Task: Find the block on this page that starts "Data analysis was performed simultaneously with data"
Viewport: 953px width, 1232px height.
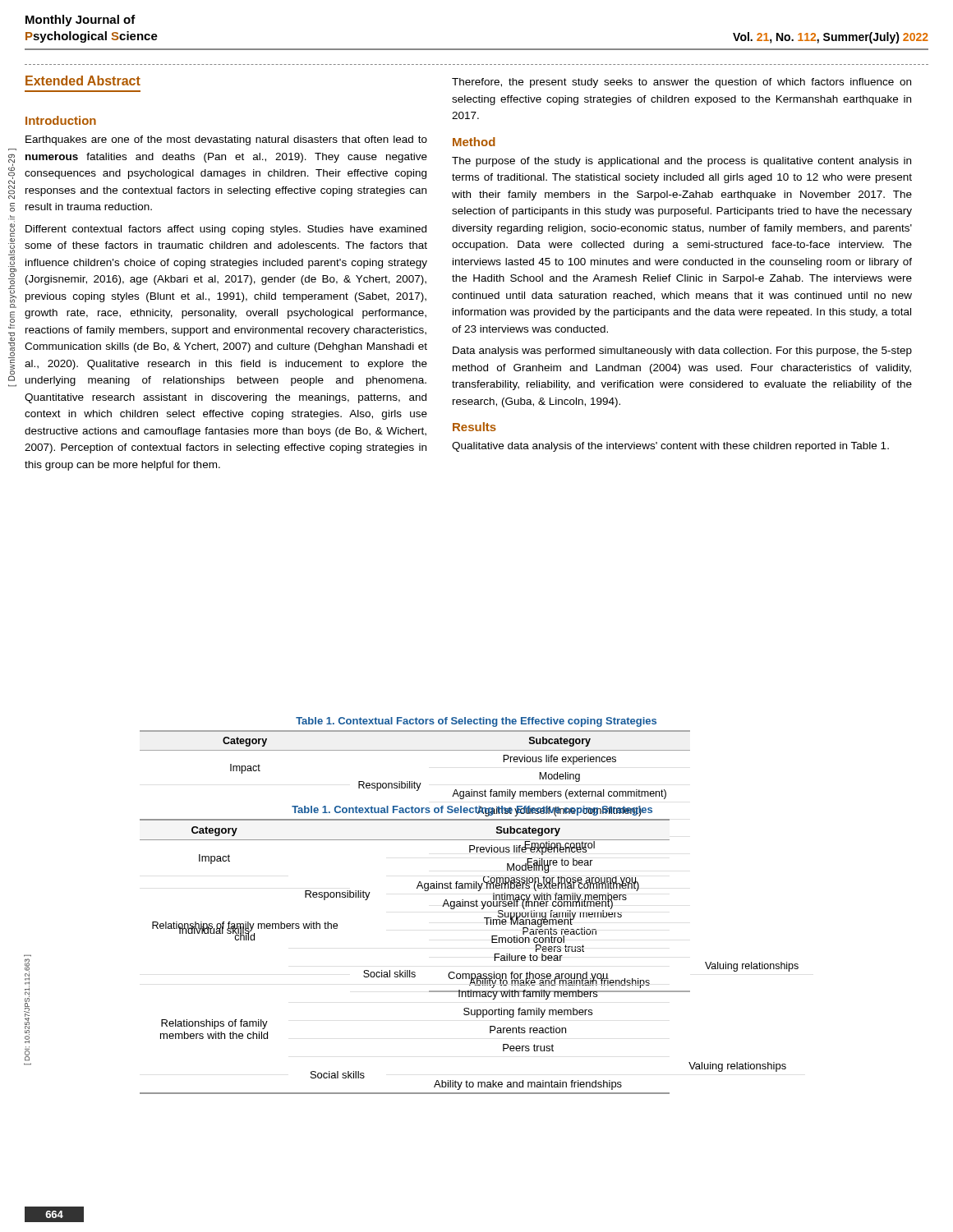Action: point(682,376)
